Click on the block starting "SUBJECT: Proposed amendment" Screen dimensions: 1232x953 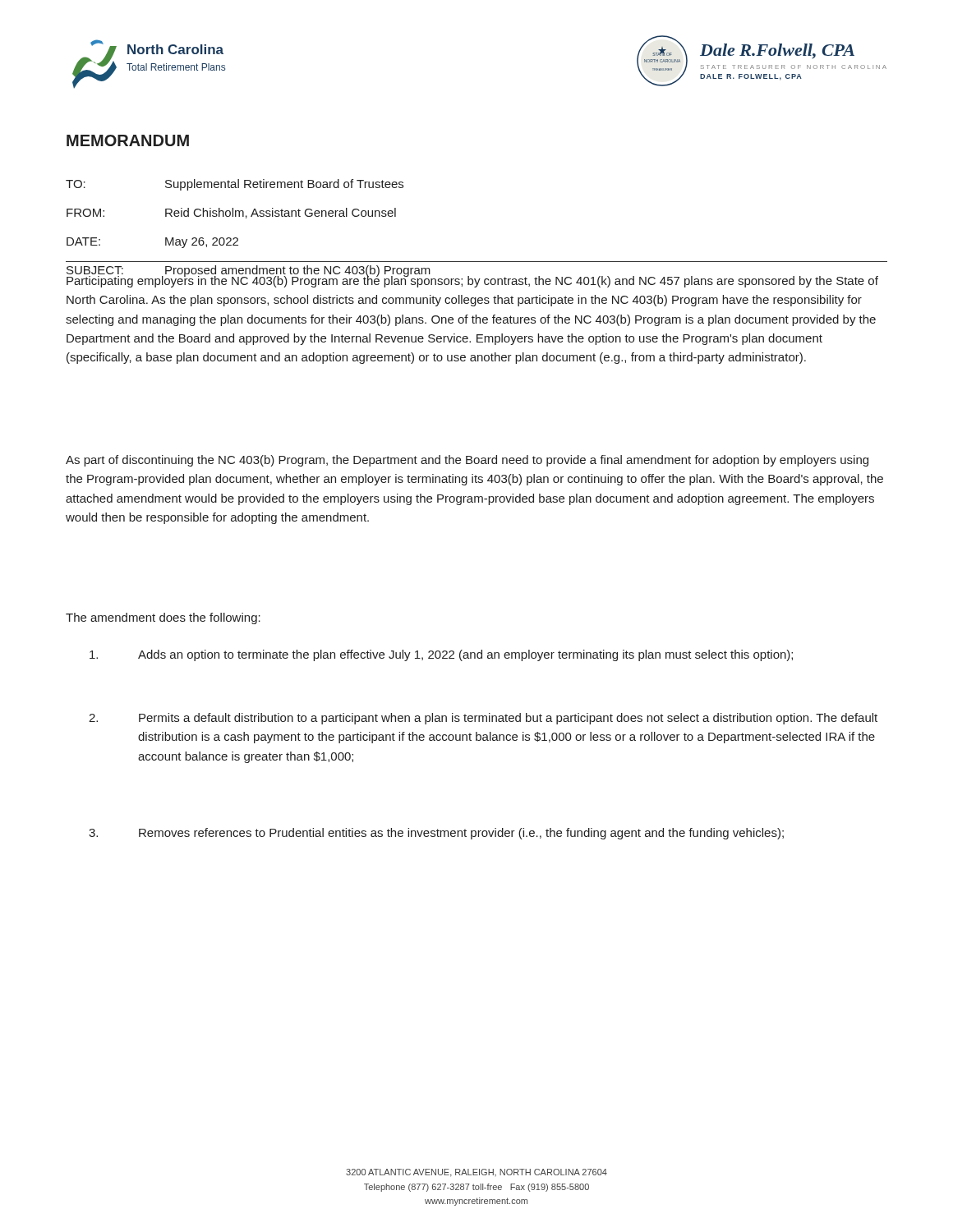point(248,270)
